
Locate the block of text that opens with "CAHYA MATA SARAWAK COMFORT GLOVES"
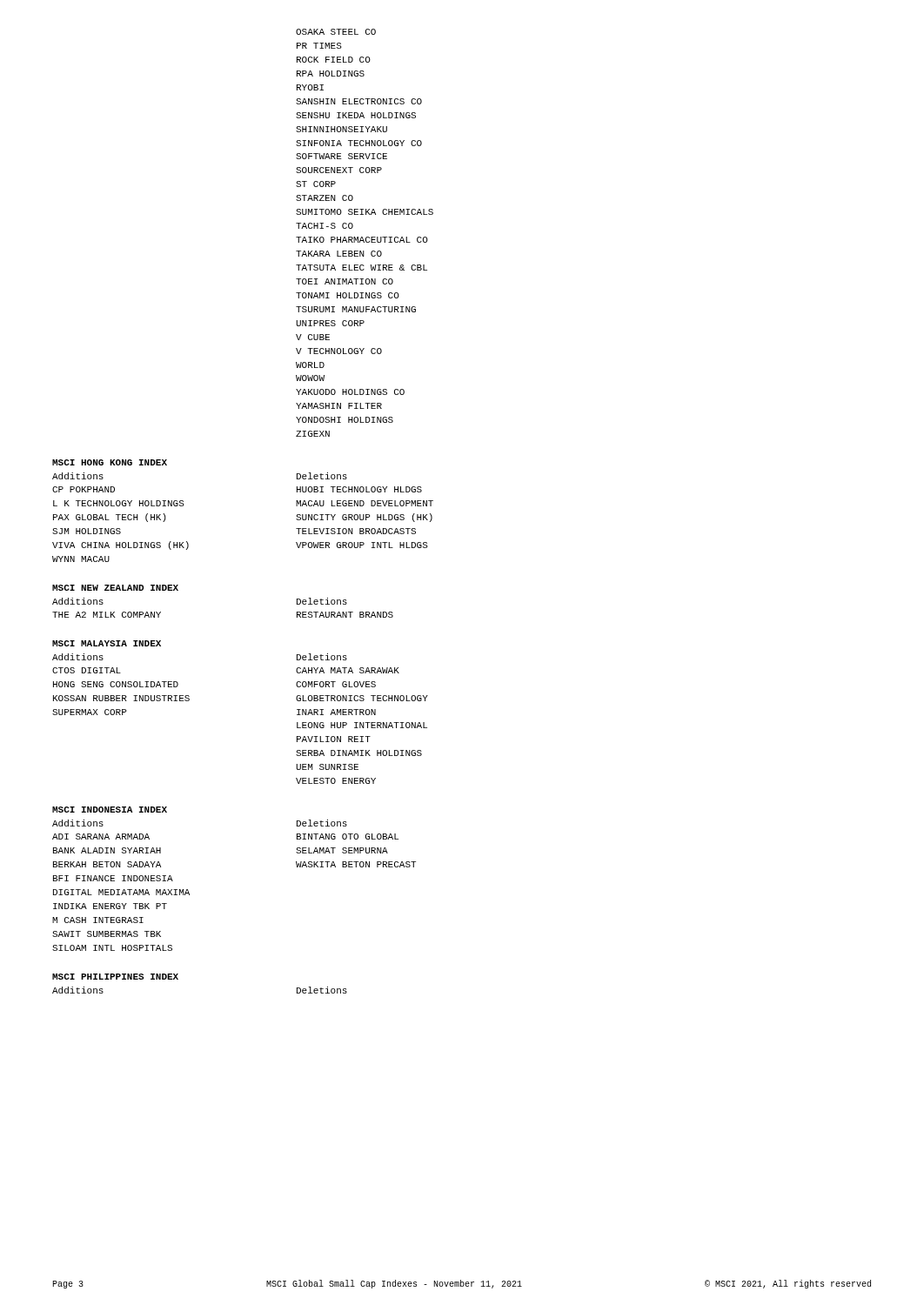pyautogui.click(x=362, y=726)
